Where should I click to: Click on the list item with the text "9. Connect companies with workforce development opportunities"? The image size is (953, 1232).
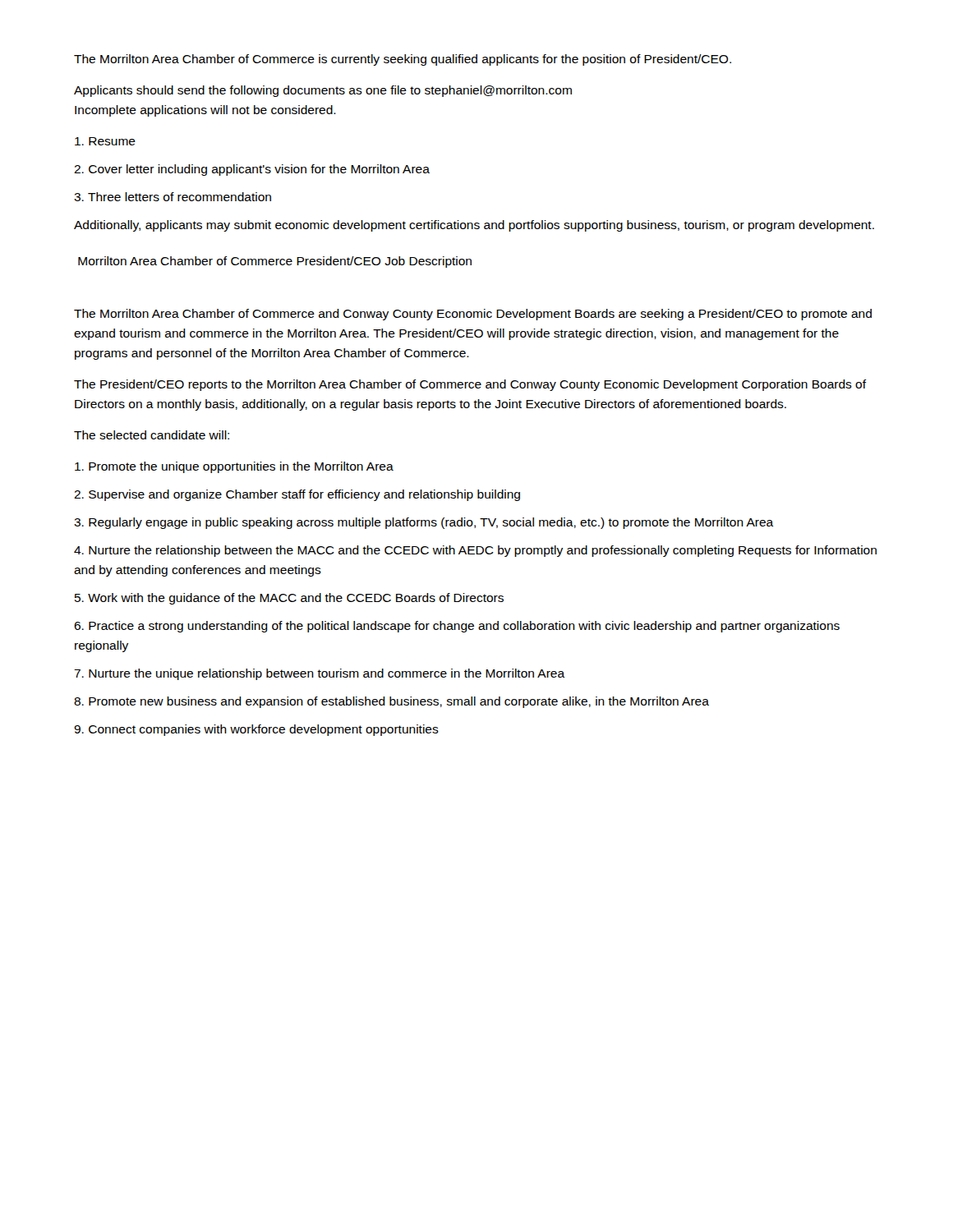[256, 729]
